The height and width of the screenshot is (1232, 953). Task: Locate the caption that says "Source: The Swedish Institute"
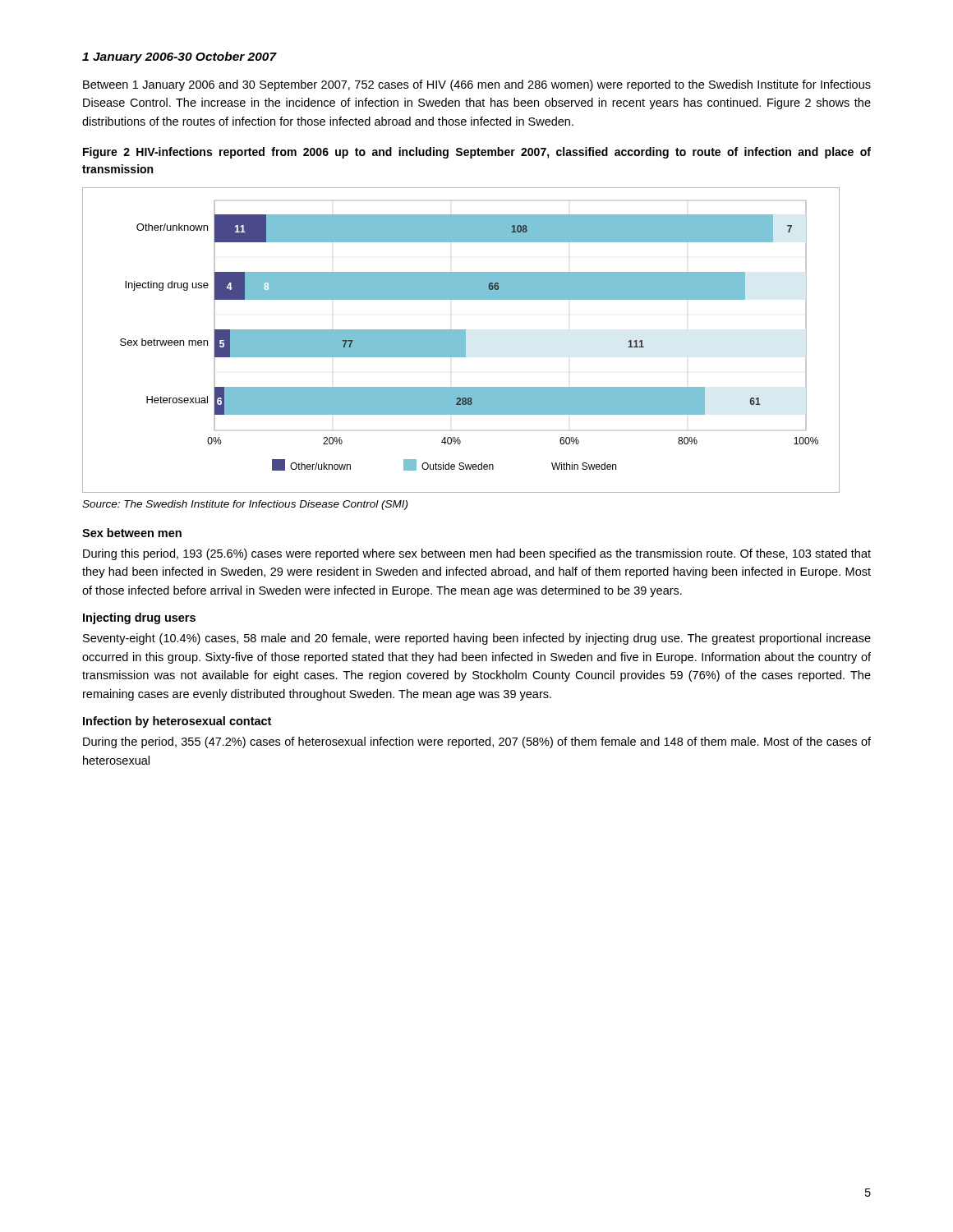pos(245,504)
